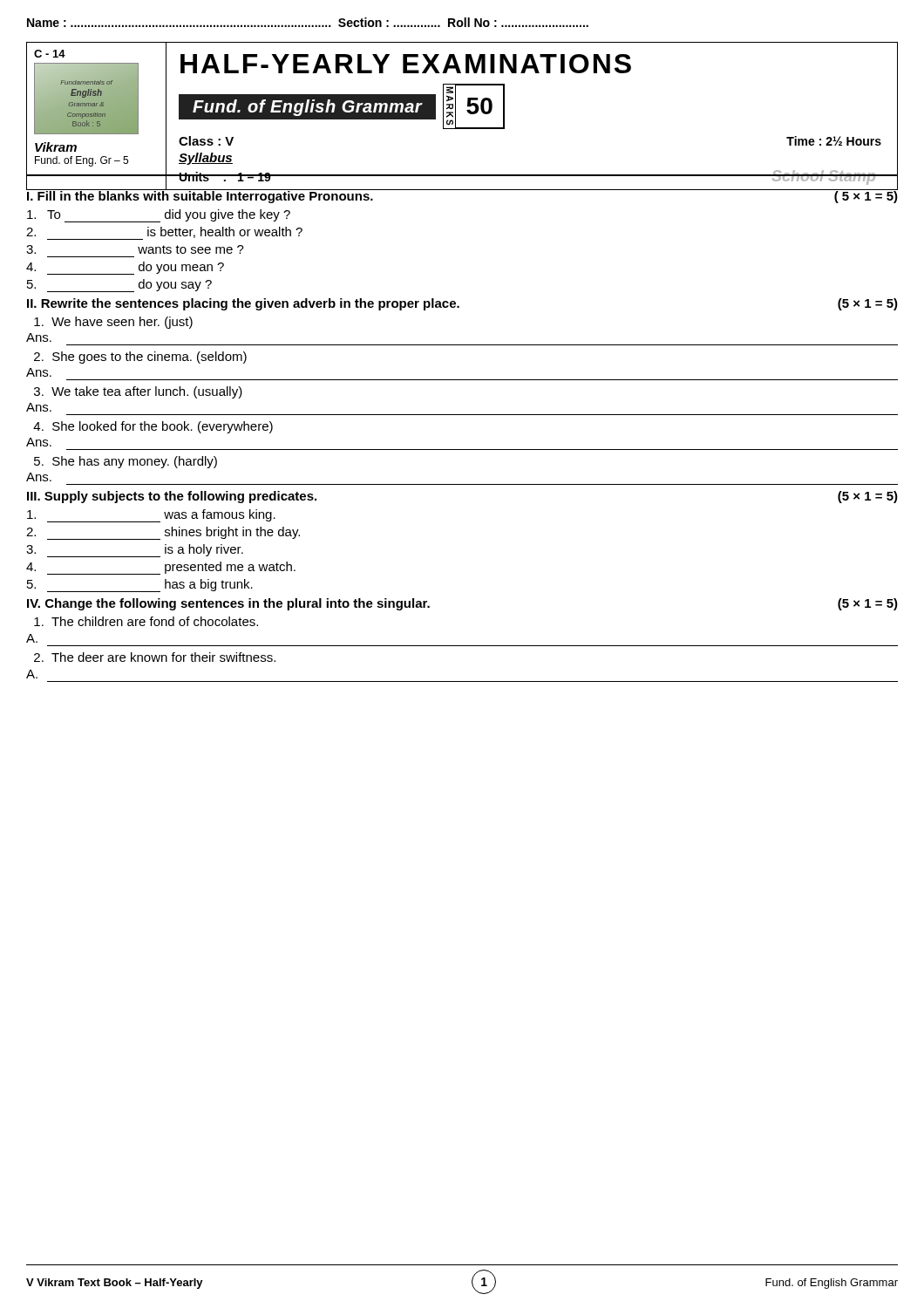Find the text starting "HALF-YEARLY EXAMINATIONS"
924x1308 pixels.
[406, 64]
